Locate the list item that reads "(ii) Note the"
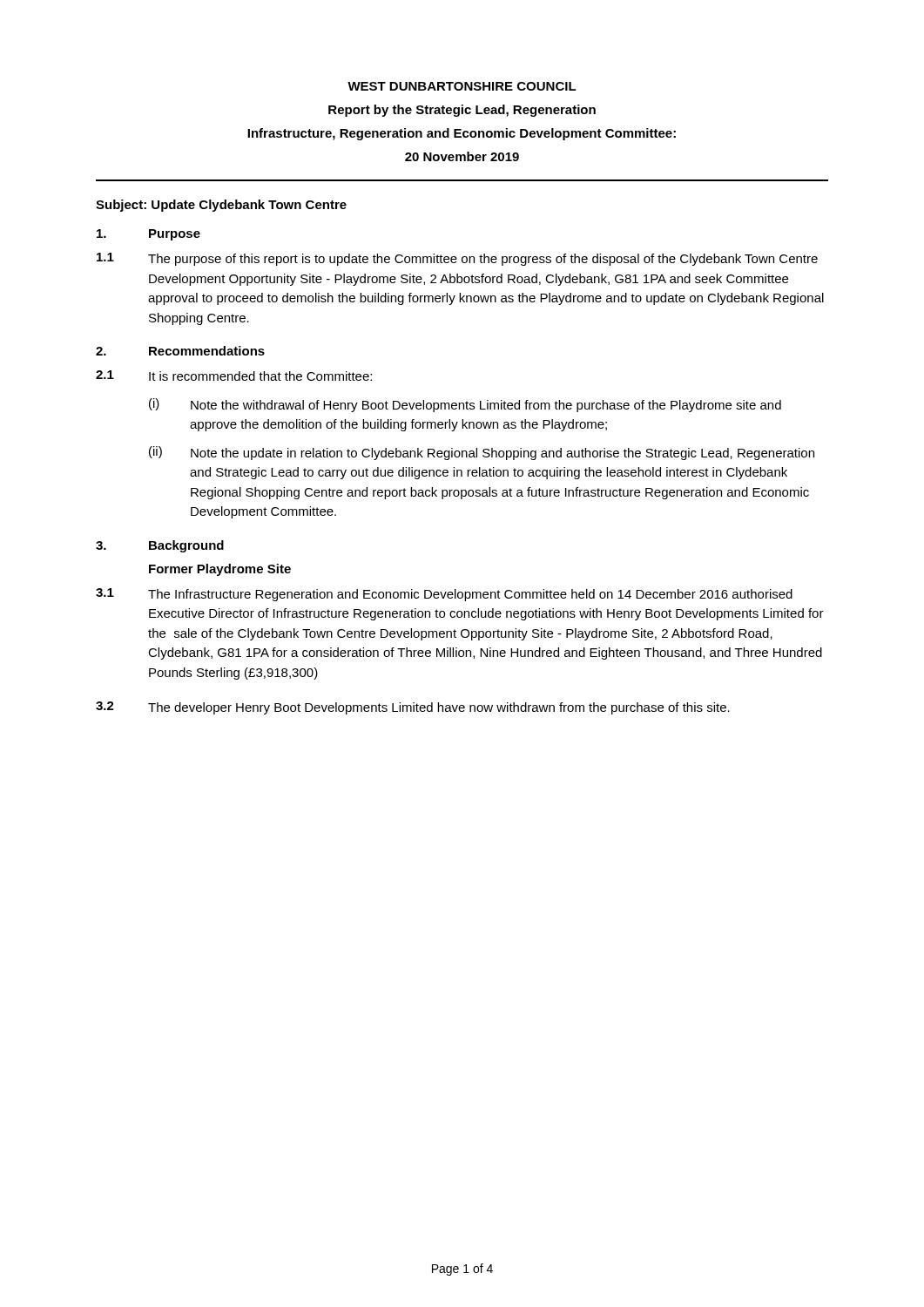 [488, 482]
